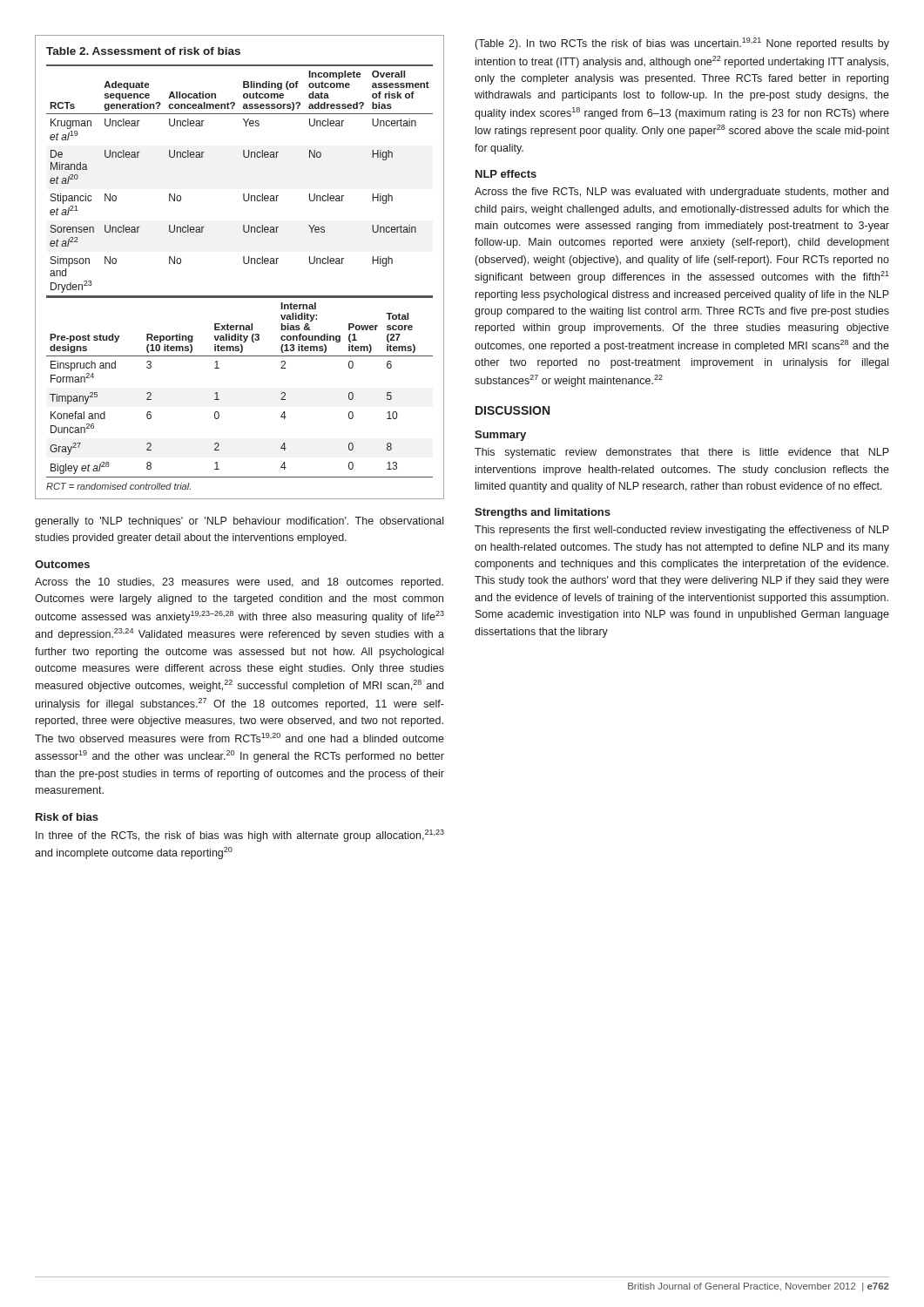Navigate to the text block starting "In three of"
The height and width of the screenshot is (1307, 924).
[240, 843]
